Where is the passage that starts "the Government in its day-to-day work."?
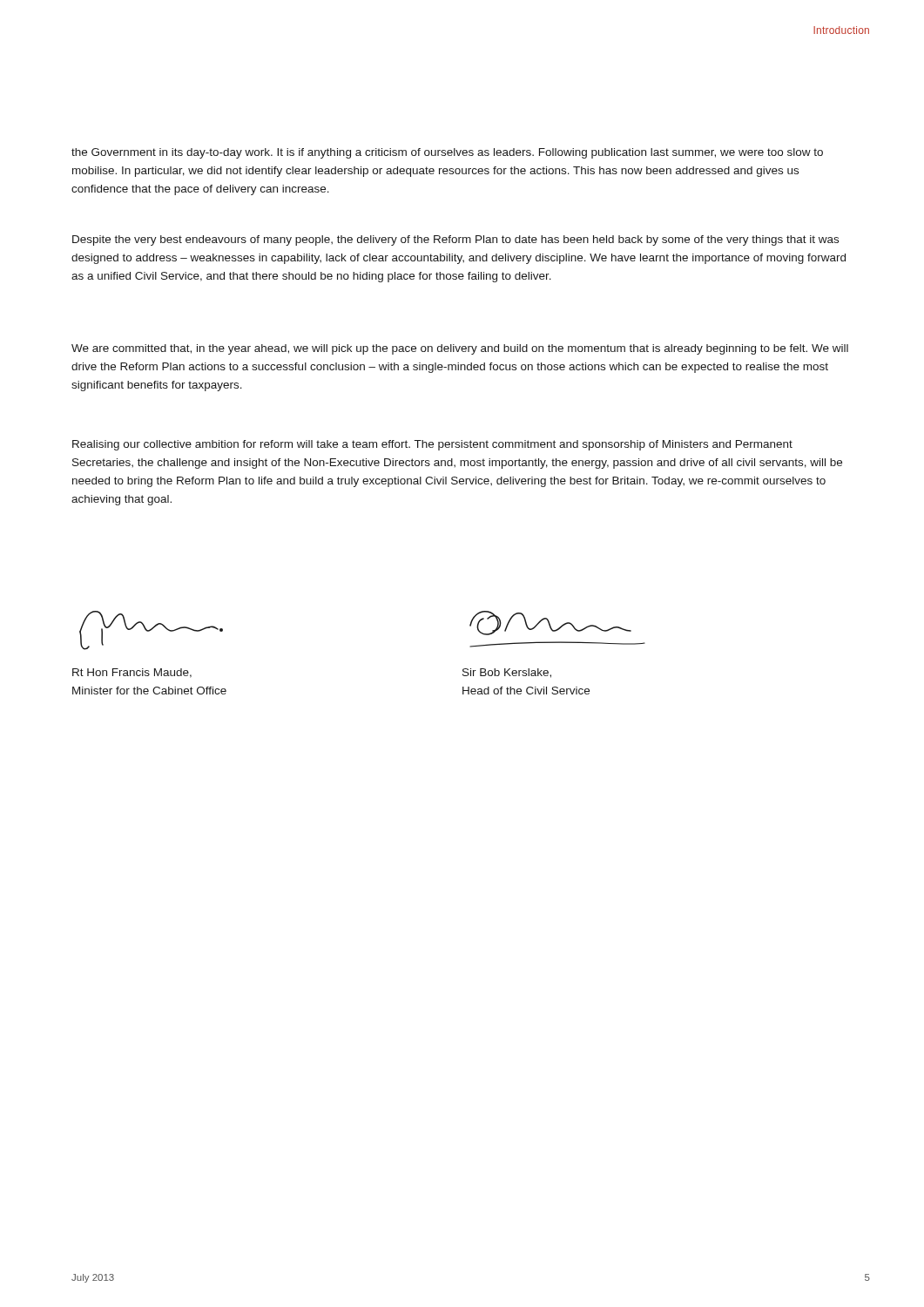This screenshot has height=1307, width=924. [462, 171]
